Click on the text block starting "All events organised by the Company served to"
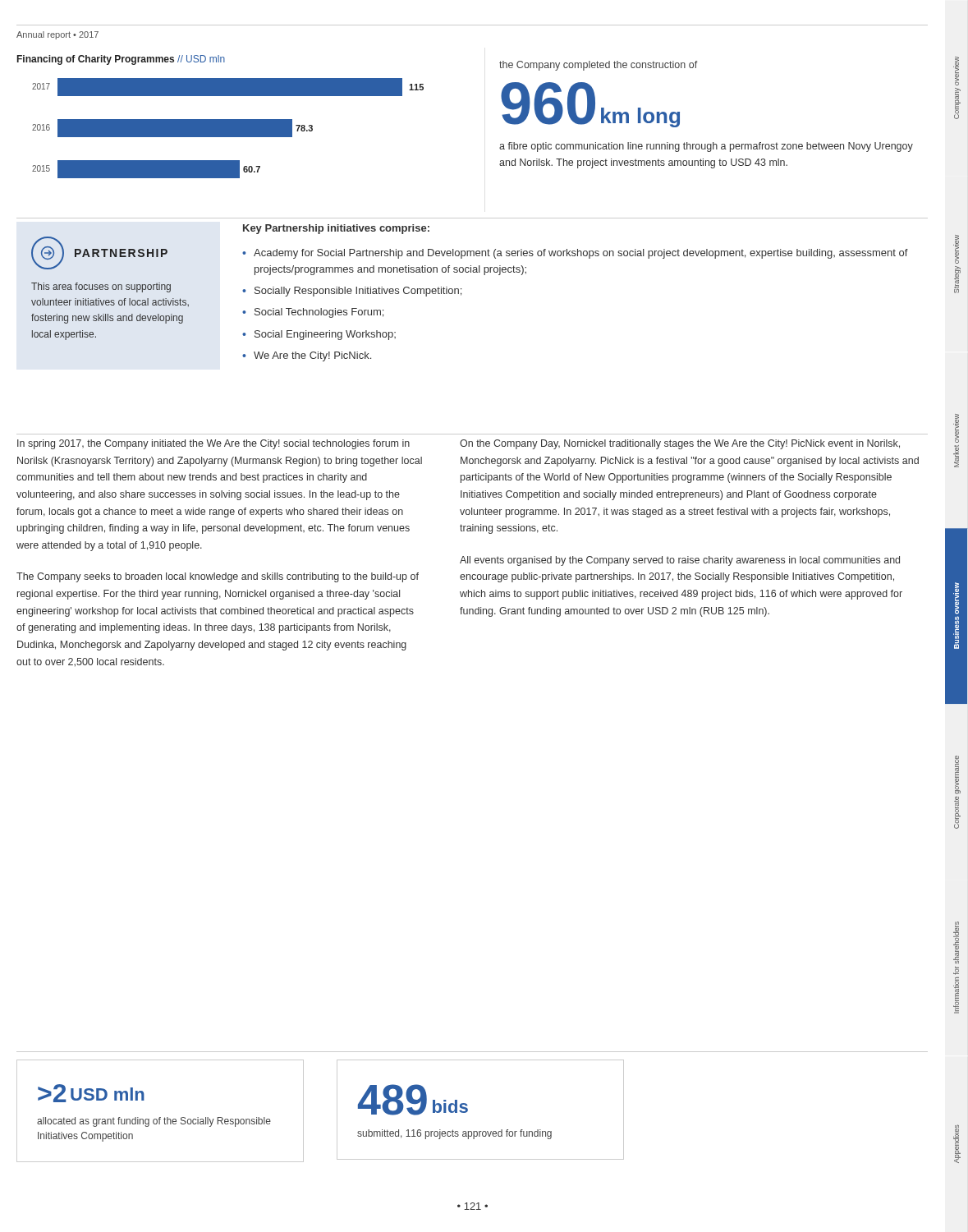This screenshot has width=968, height=1232. point(681,585)
